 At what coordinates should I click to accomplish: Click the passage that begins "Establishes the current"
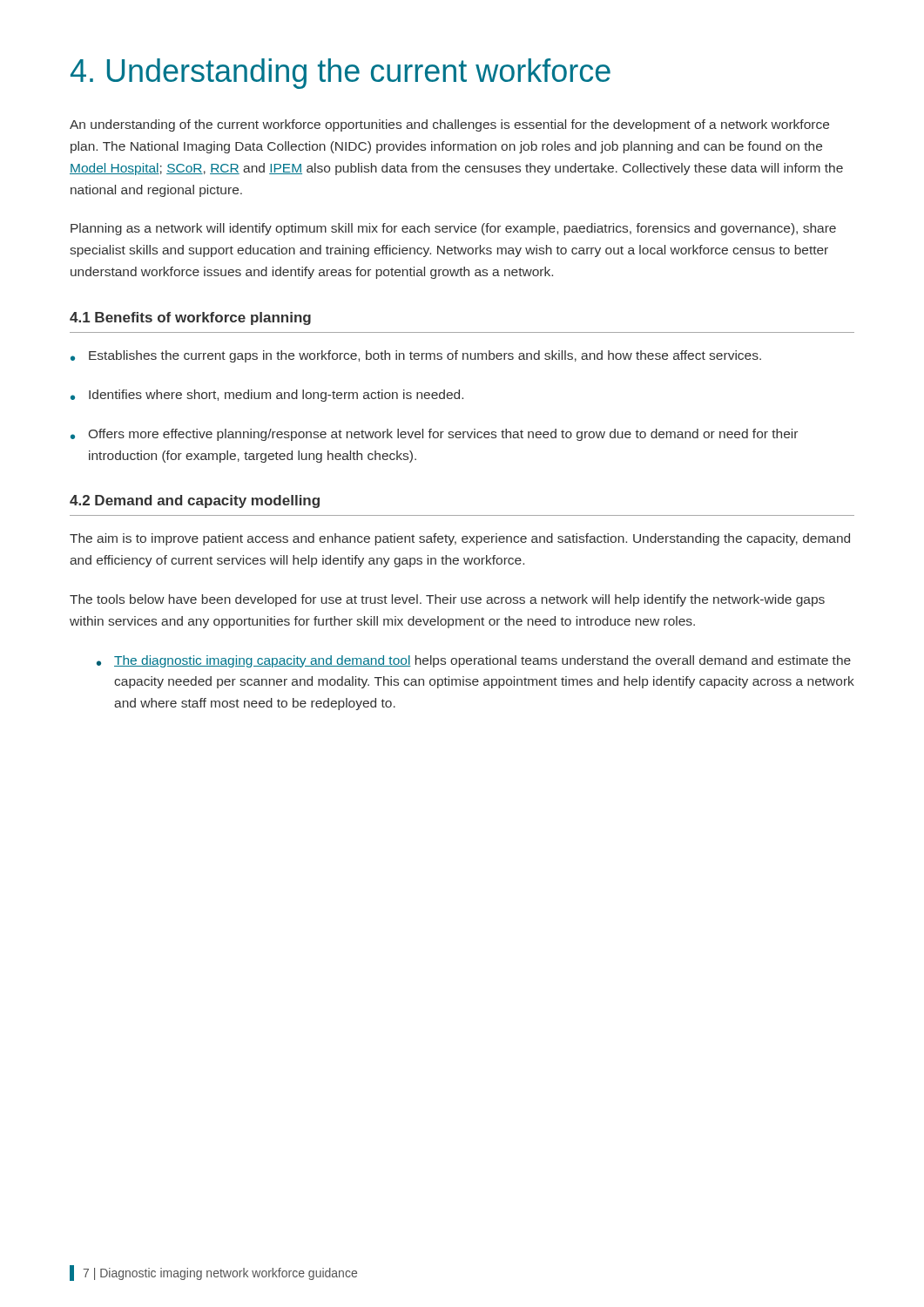point(471,356)
